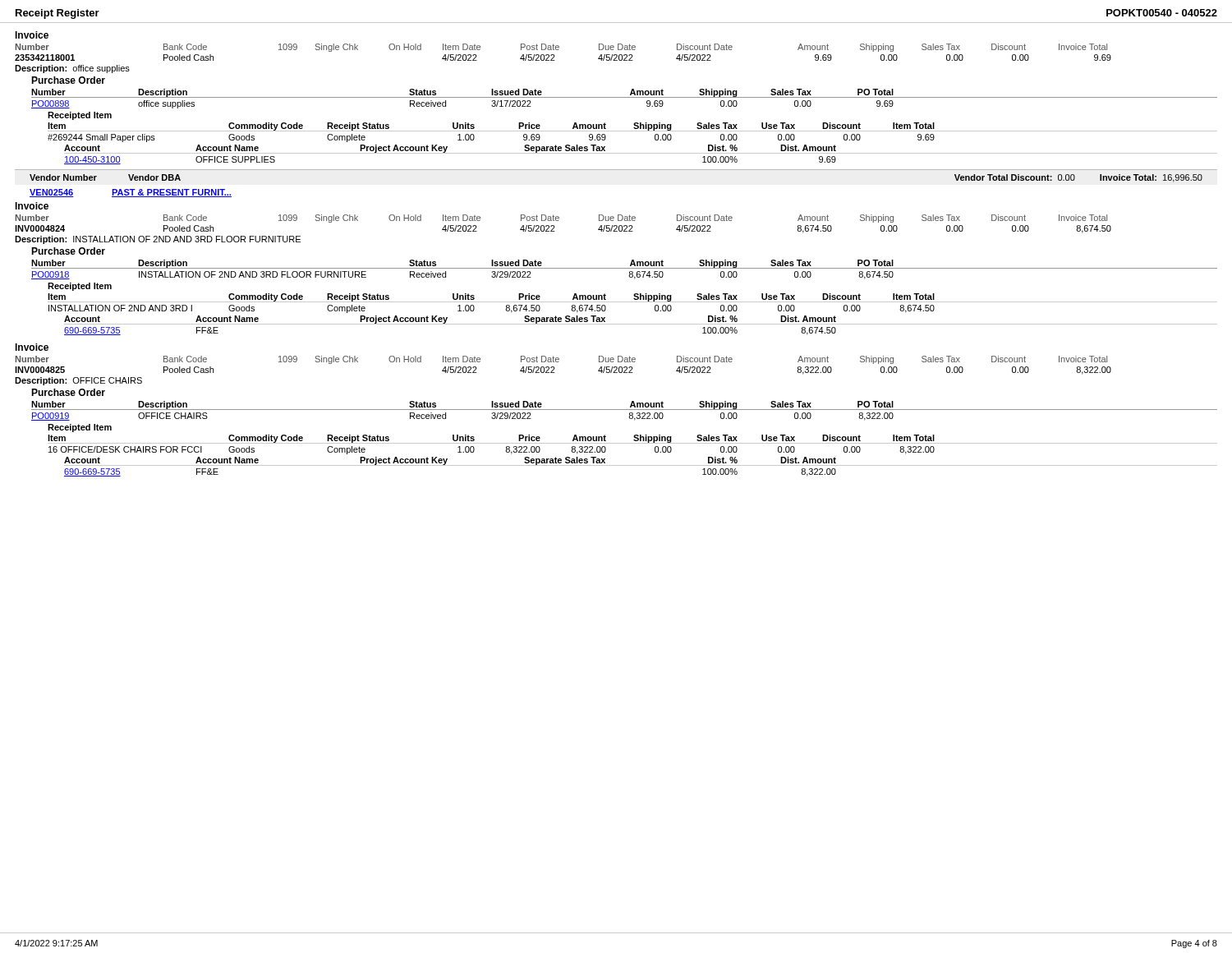This screenshot has height=953, width=1232.
Task: Click on the table containing "PO00919 OFFICE CHAIRS Received"
Action: 624,416
